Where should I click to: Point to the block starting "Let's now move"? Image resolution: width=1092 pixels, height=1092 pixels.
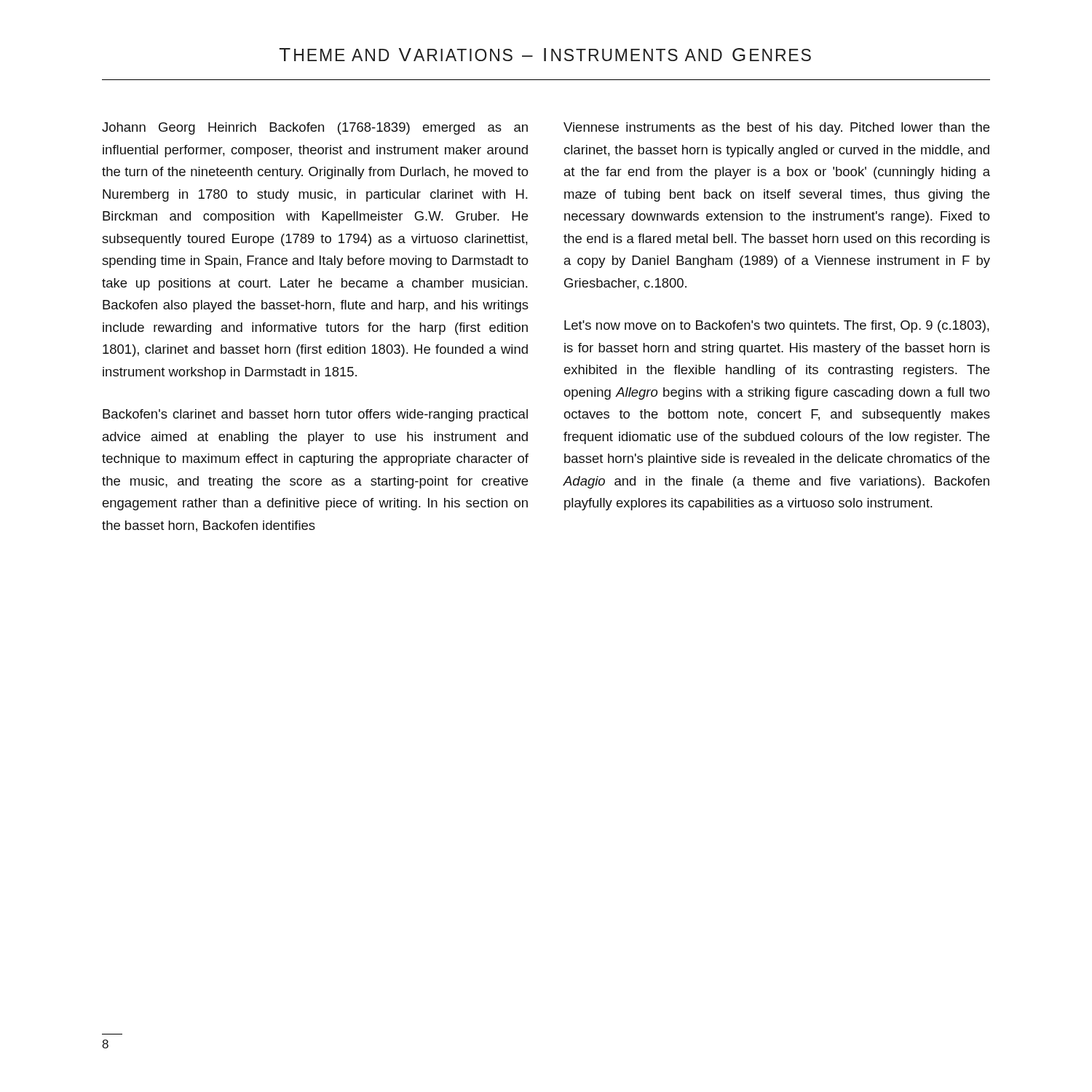777,415
